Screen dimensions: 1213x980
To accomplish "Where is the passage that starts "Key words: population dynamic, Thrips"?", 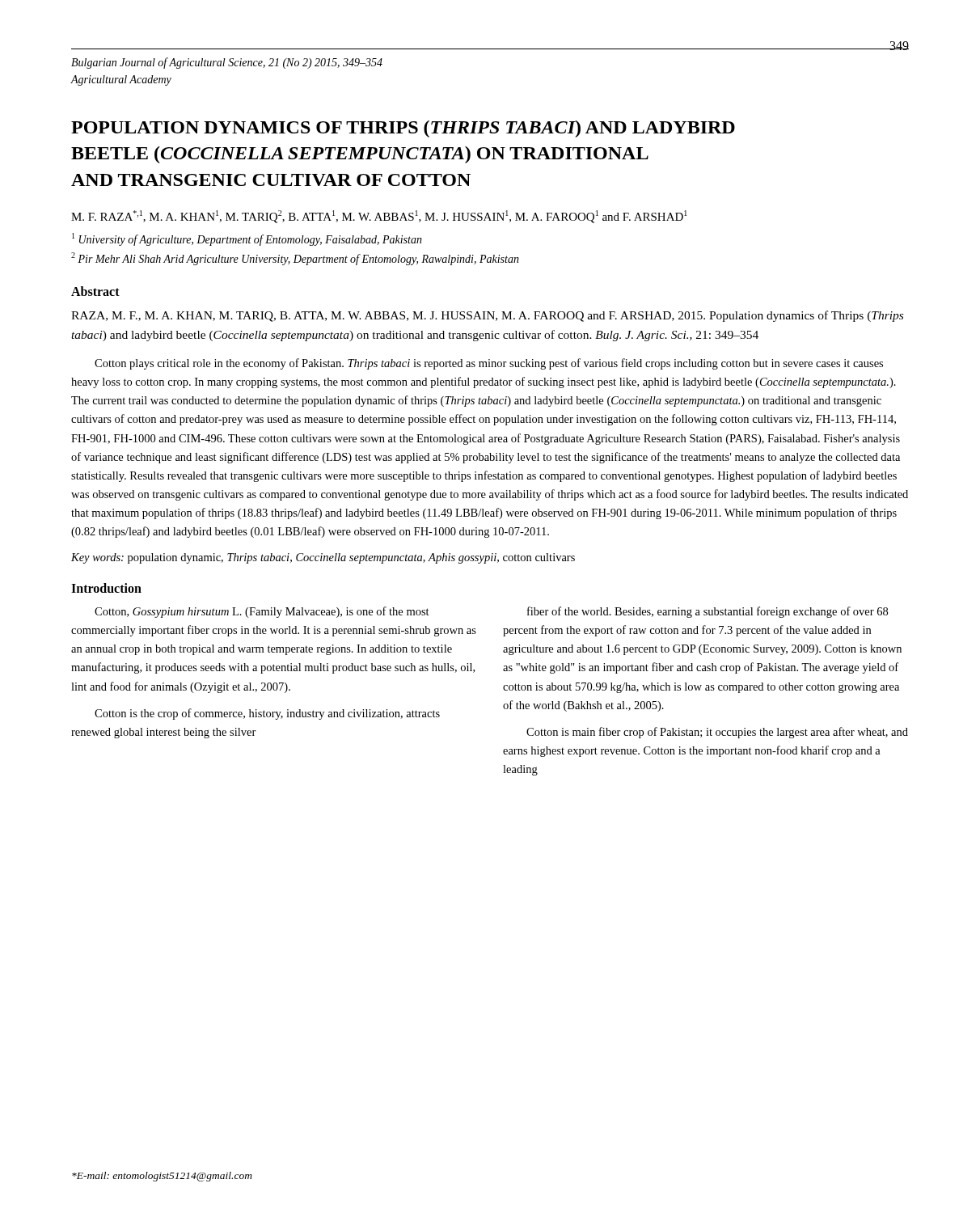I will (x=323, y=557).
